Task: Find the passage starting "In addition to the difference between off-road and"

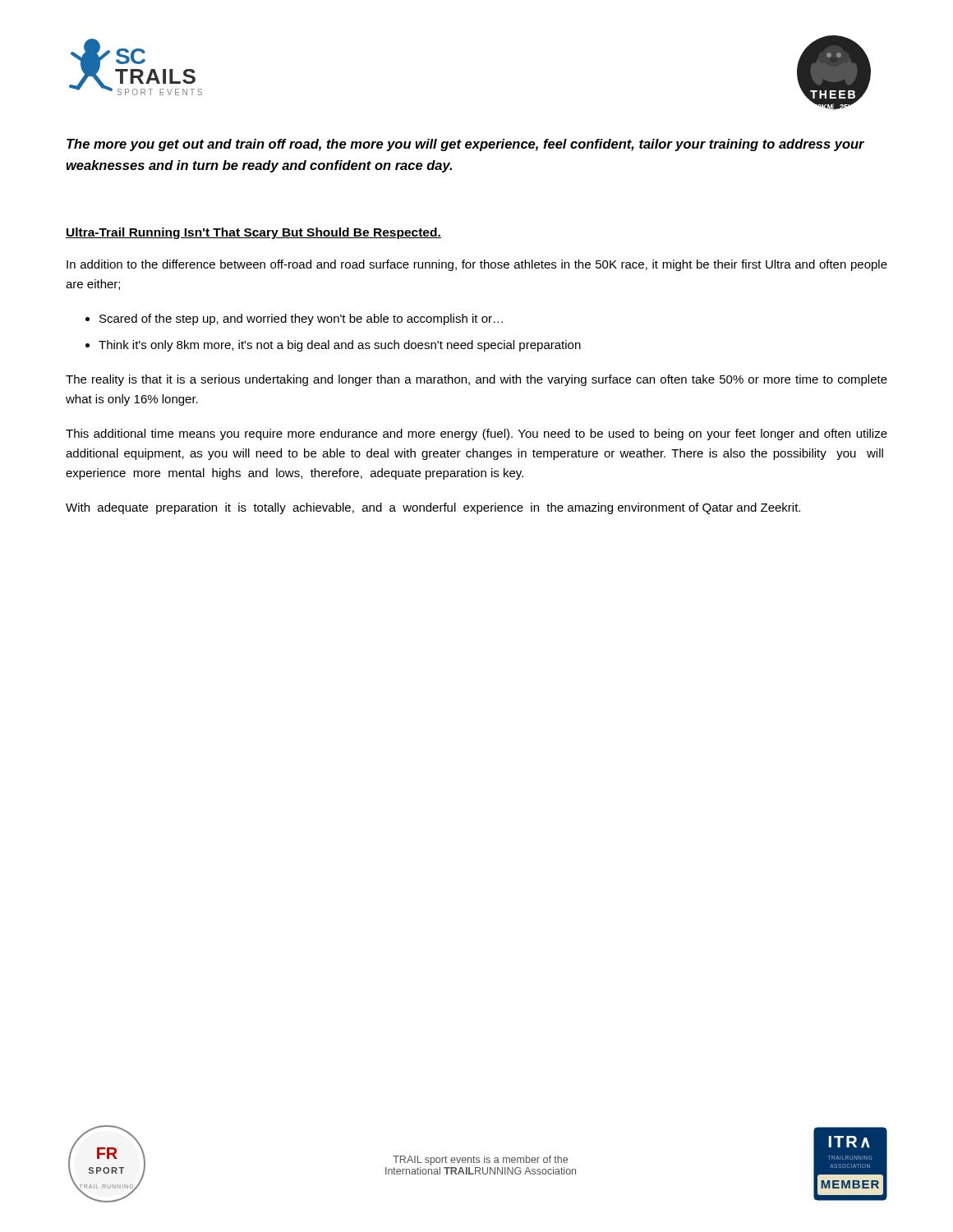Action: [x=476, y=274]
